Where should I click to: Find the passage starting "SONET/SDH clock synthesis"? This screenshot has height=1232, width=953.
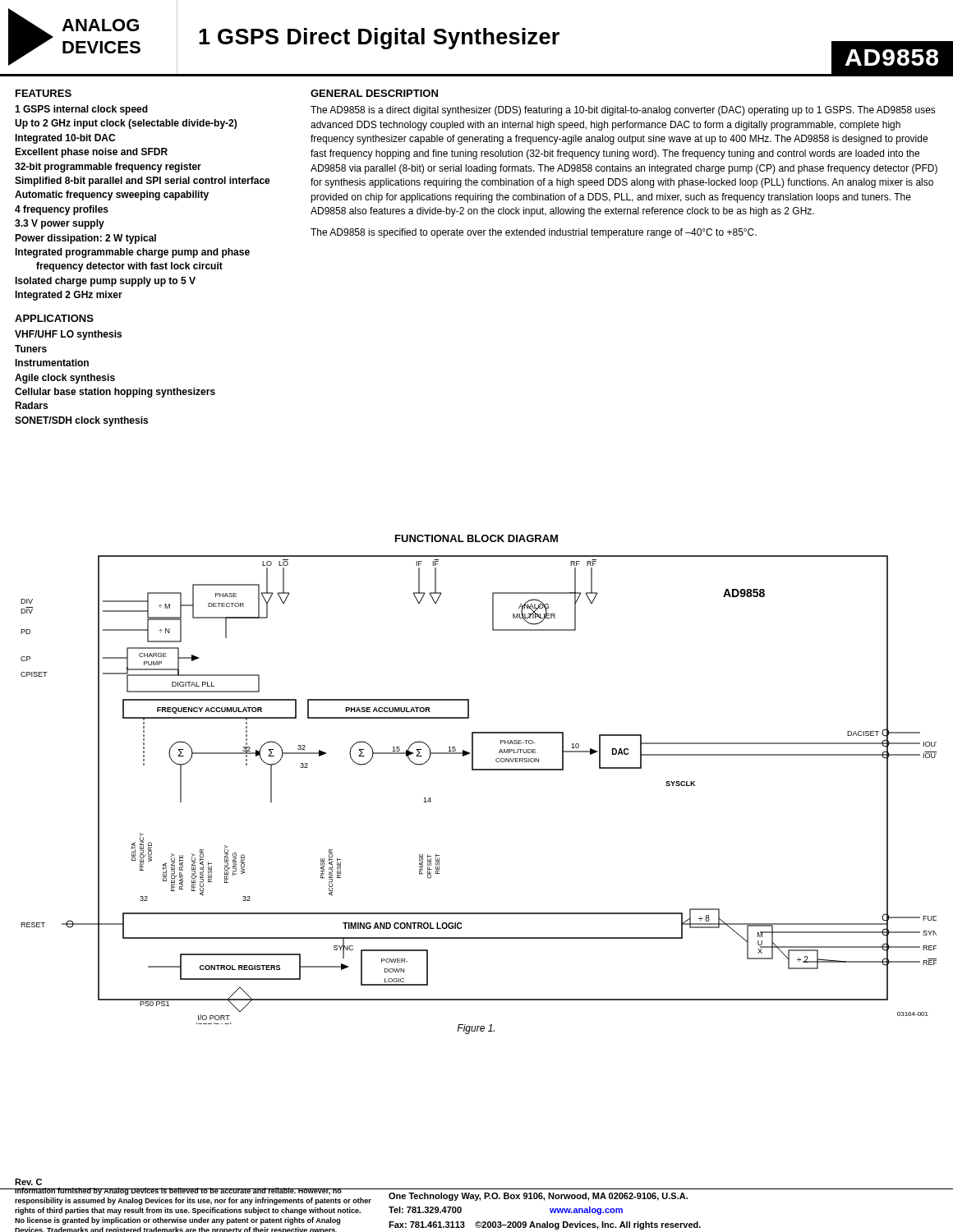(82, 420)
